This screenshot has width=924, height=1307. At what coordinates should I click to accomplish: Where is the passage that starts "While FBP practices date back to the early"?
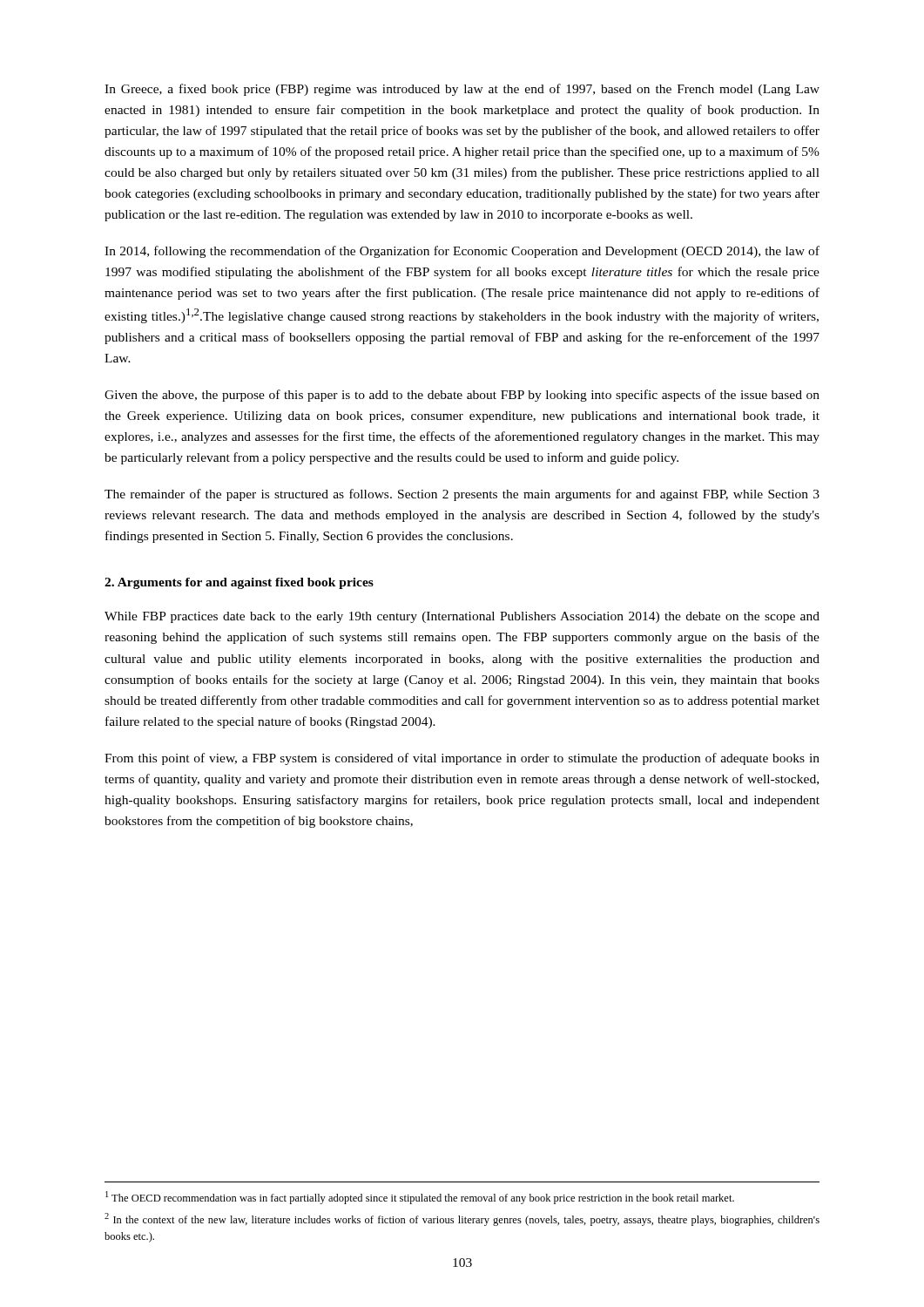tap(462, 668)
